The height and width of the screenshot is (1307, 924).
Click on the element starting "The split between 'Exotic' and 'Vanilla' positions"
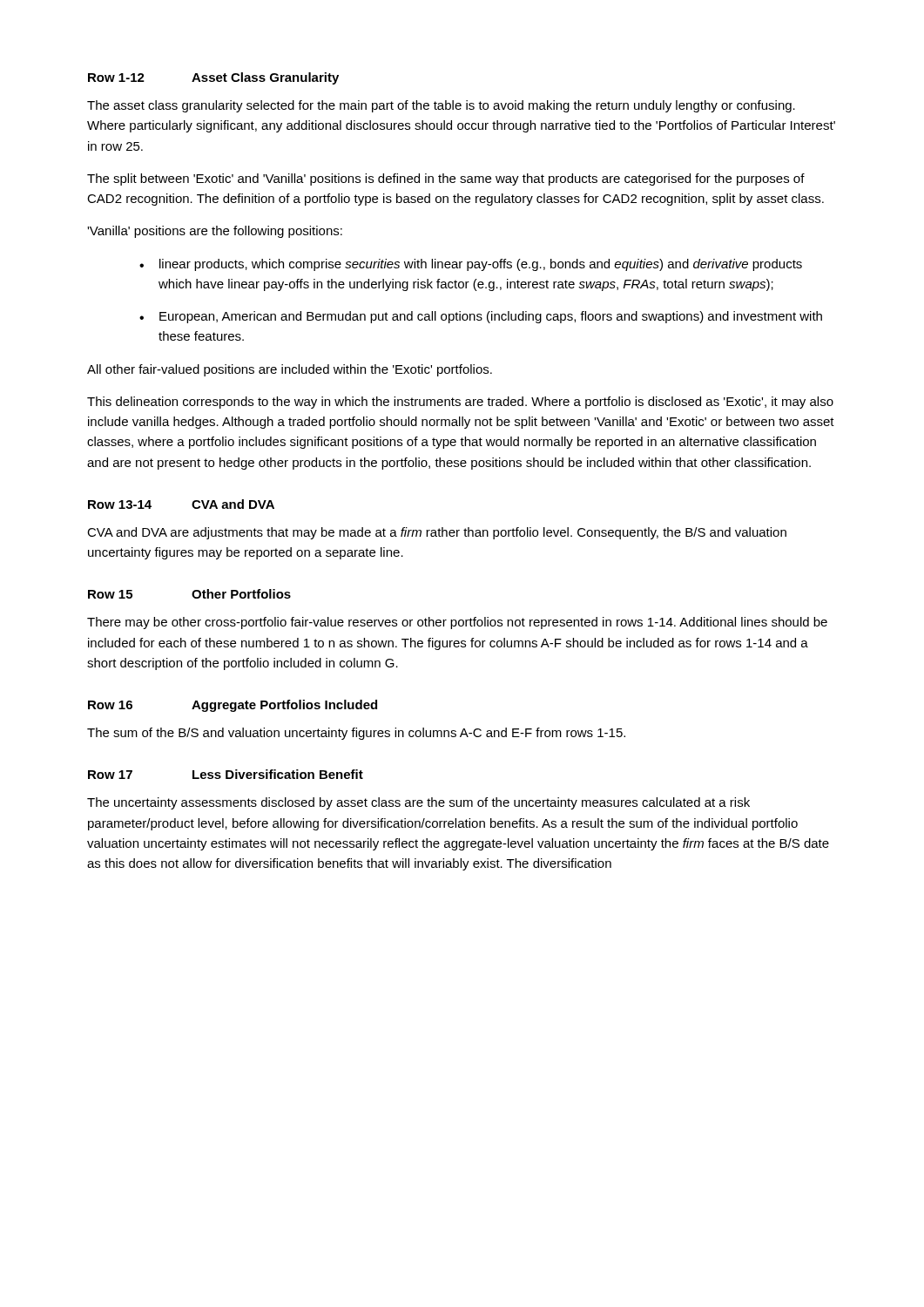click(x=456, y=188)
